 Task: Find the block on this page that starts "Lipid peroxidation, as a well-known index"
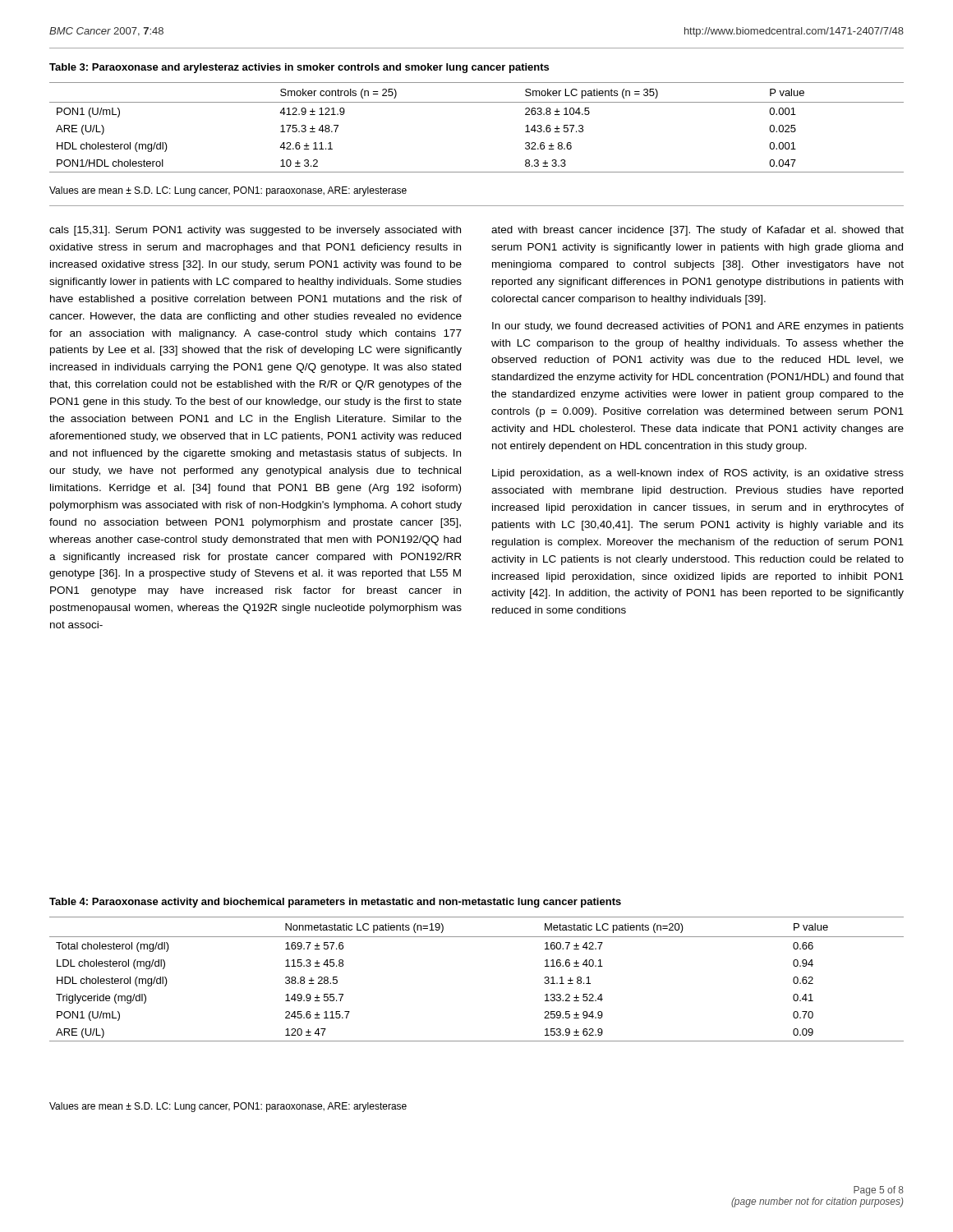pyautogui.click(x=698, y=541)
